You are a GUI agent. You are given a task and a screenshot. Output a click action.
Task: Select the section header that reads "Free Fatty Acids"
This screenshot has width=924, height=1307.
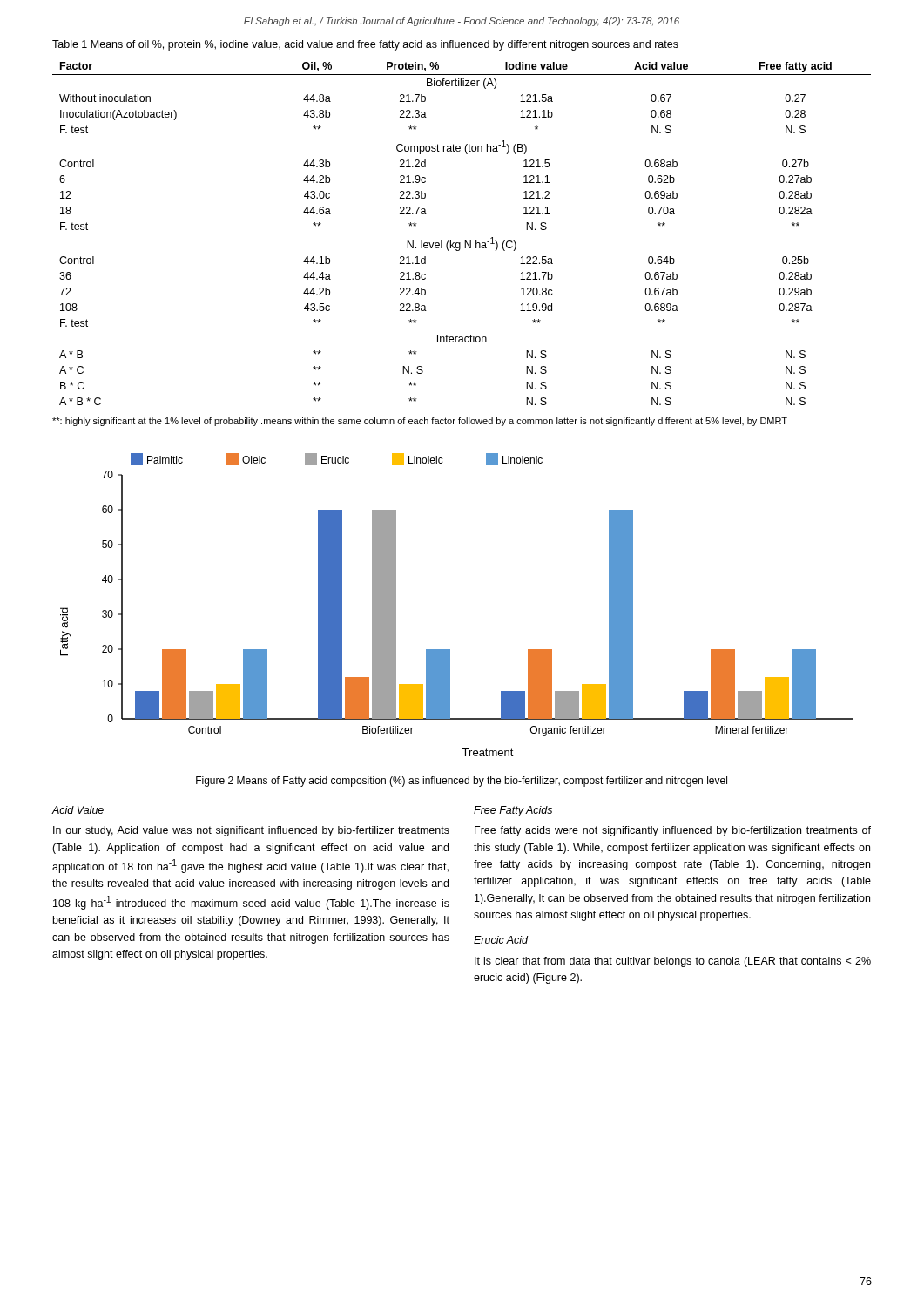(x=513, y=810)
